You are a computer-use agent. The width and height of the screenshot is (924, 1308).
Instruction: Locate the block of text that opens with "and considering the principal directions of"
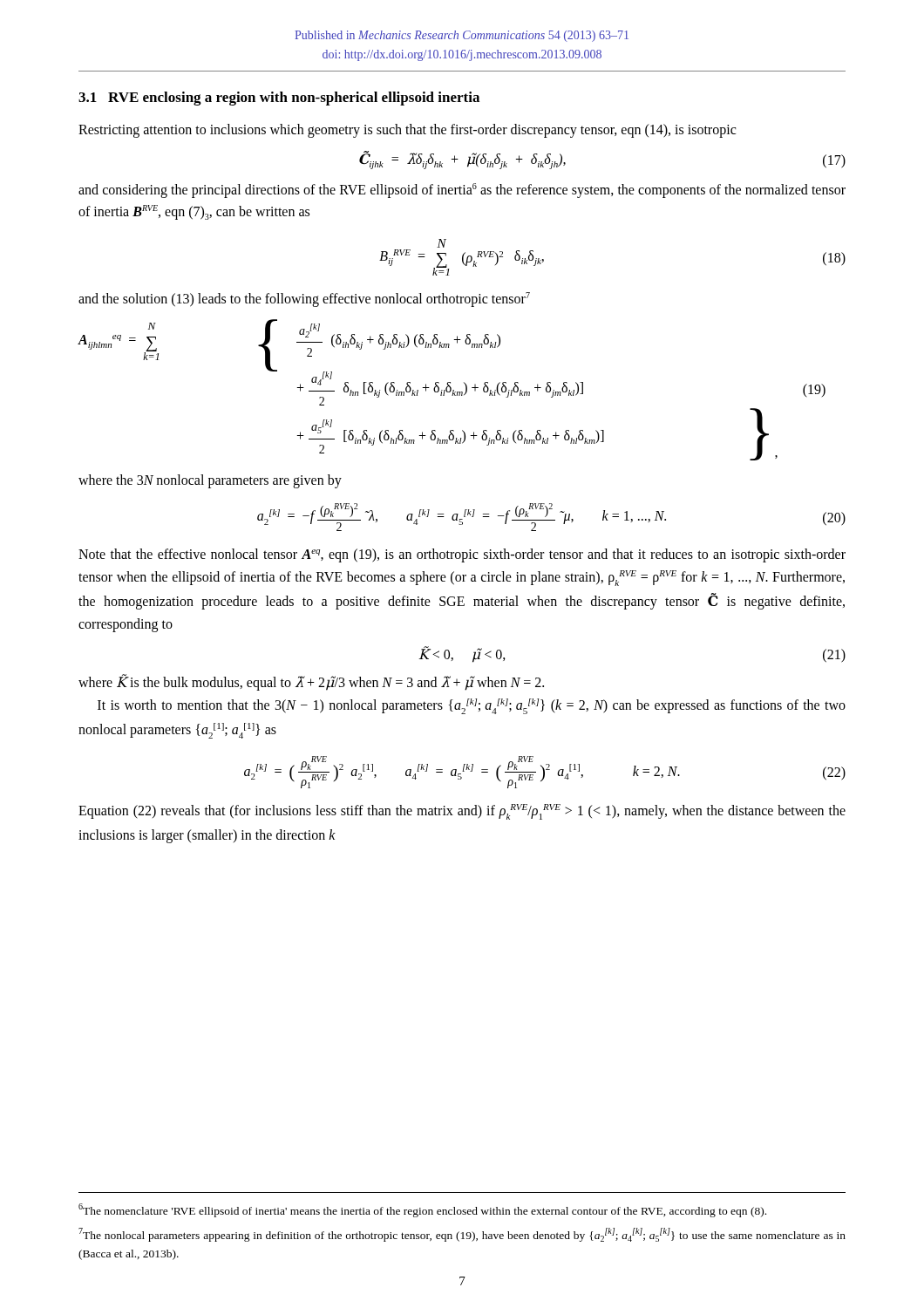462,201
